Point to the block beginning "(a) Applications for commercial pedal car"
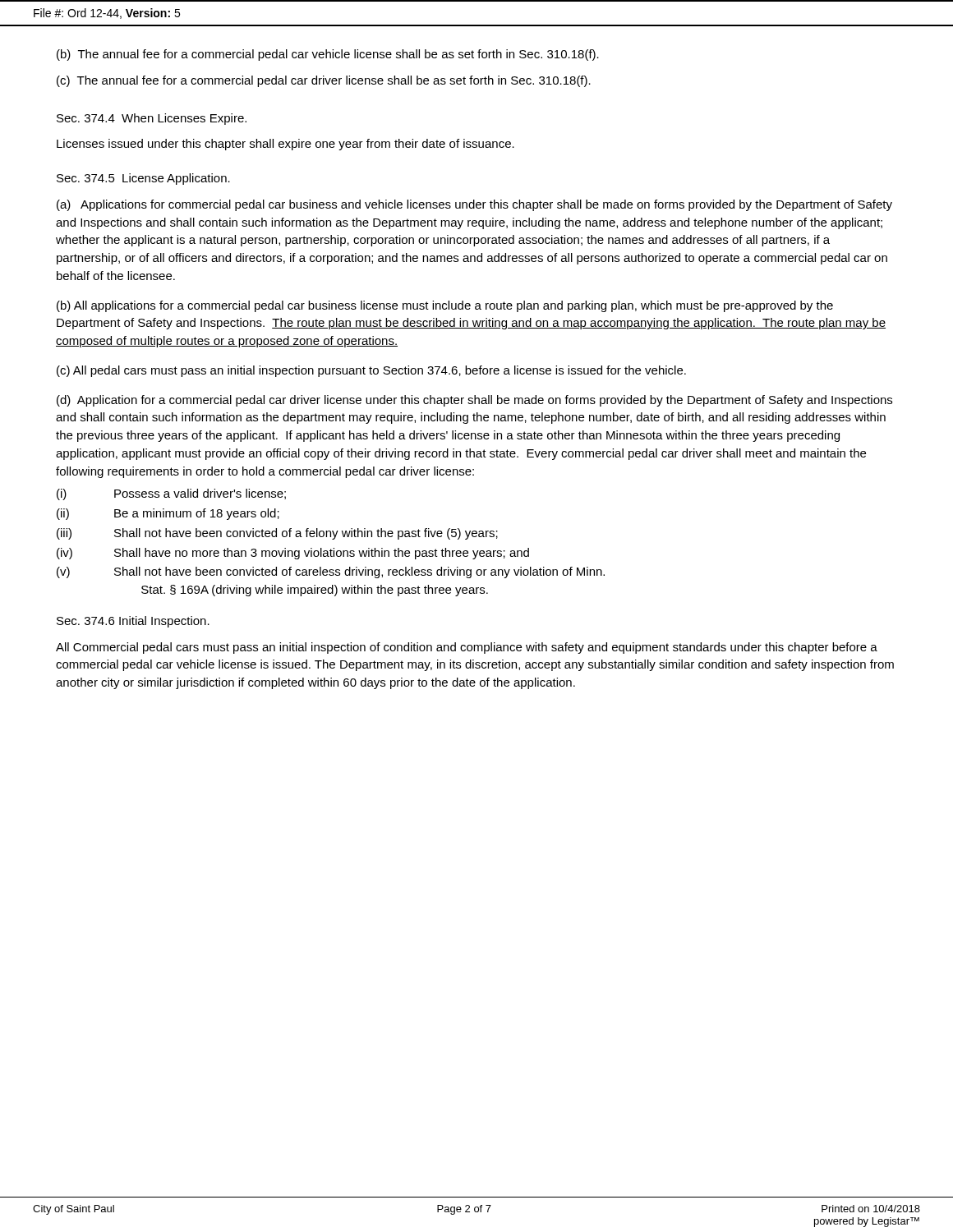953x1232 pixels. pyautogui.click(x=474, y=240)
